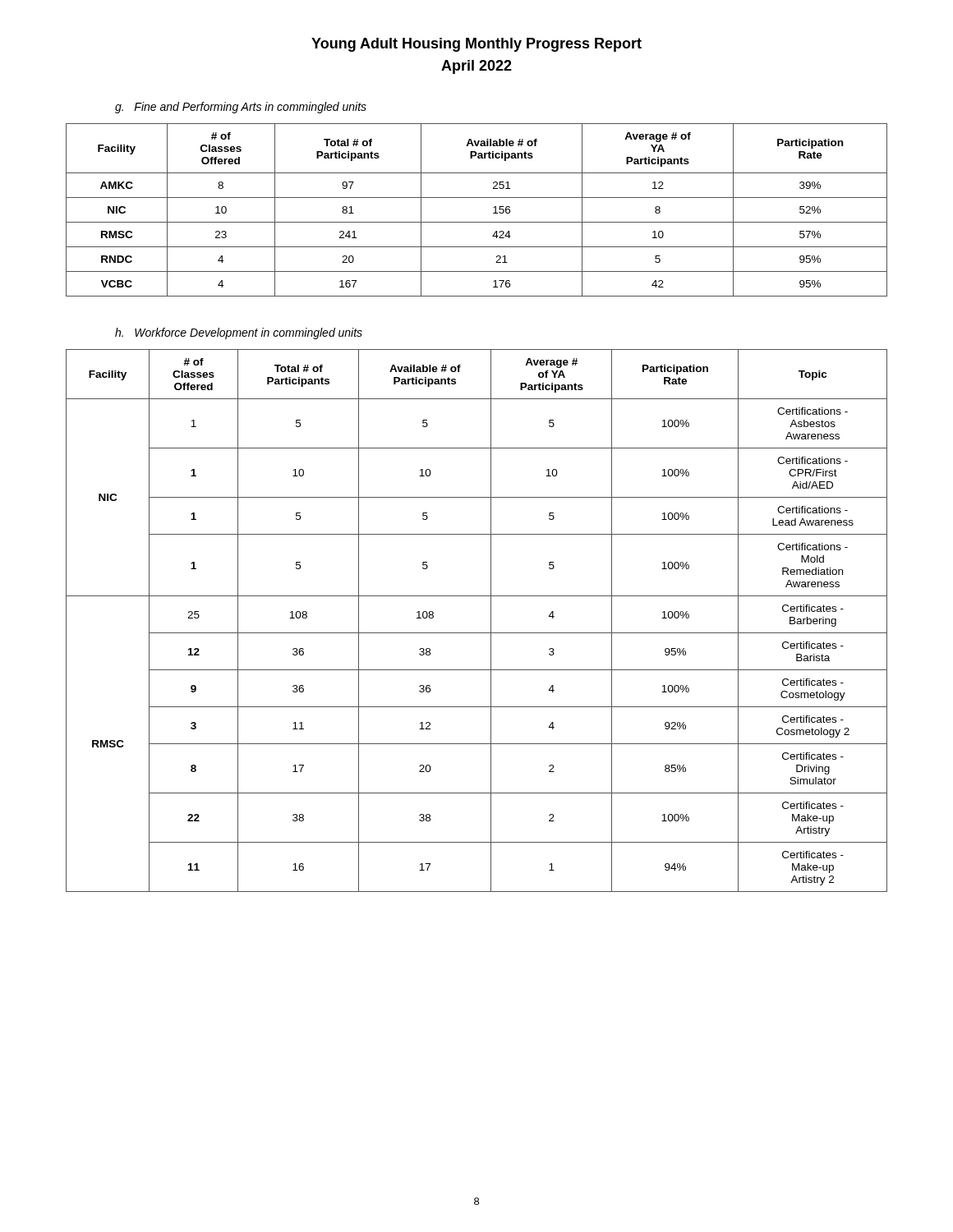This screenshot has width=953, height=1232.
Task: Select the caption that reads "g. Fine and Performing Arts in commingled"
Action: coord(241,107)
